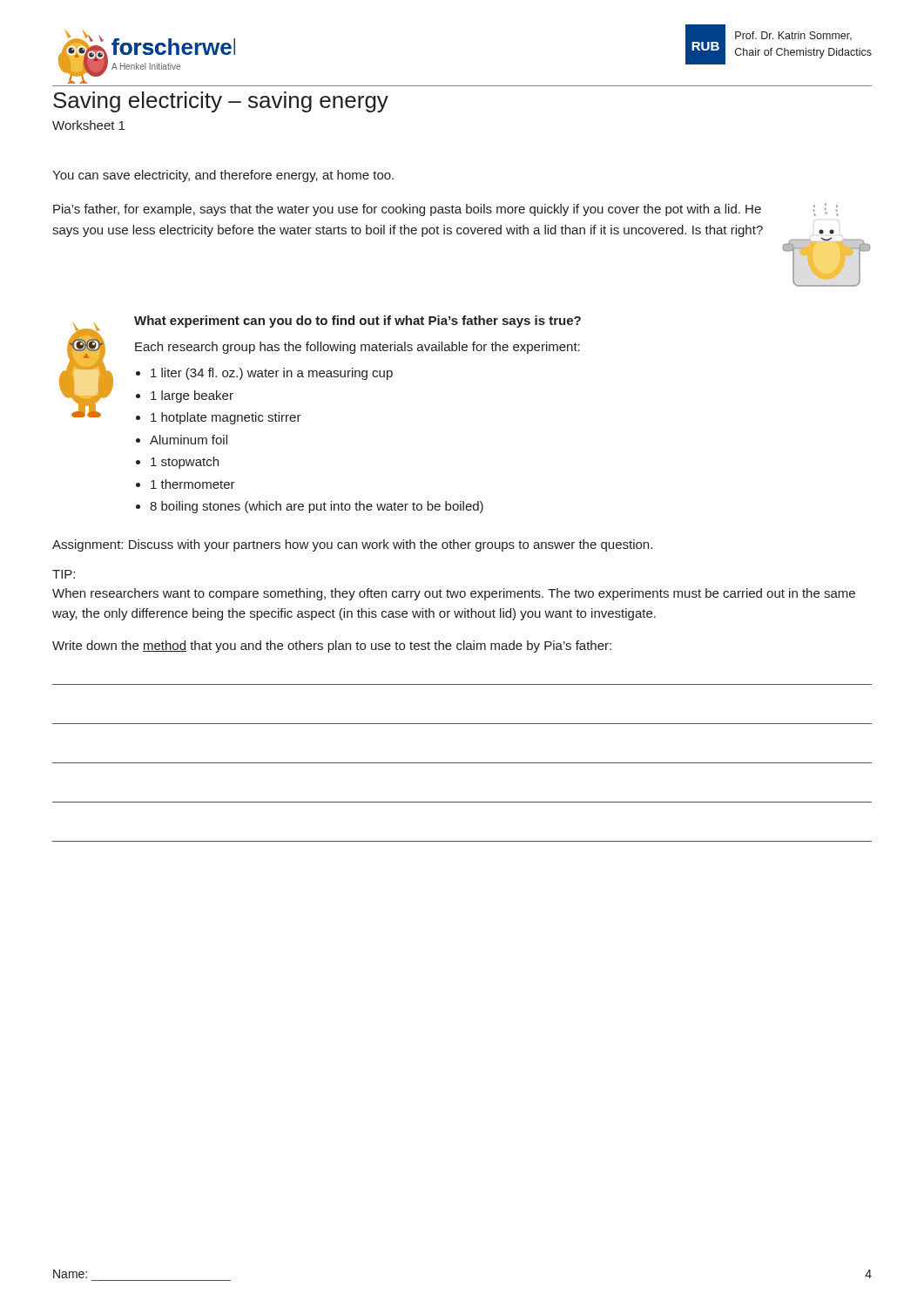This screenshot has width=924, height=1307.
Task: Locate the block of text that opens with "Write down the method that you and the"
Action: pyautogui.click(x=332, y=645)
